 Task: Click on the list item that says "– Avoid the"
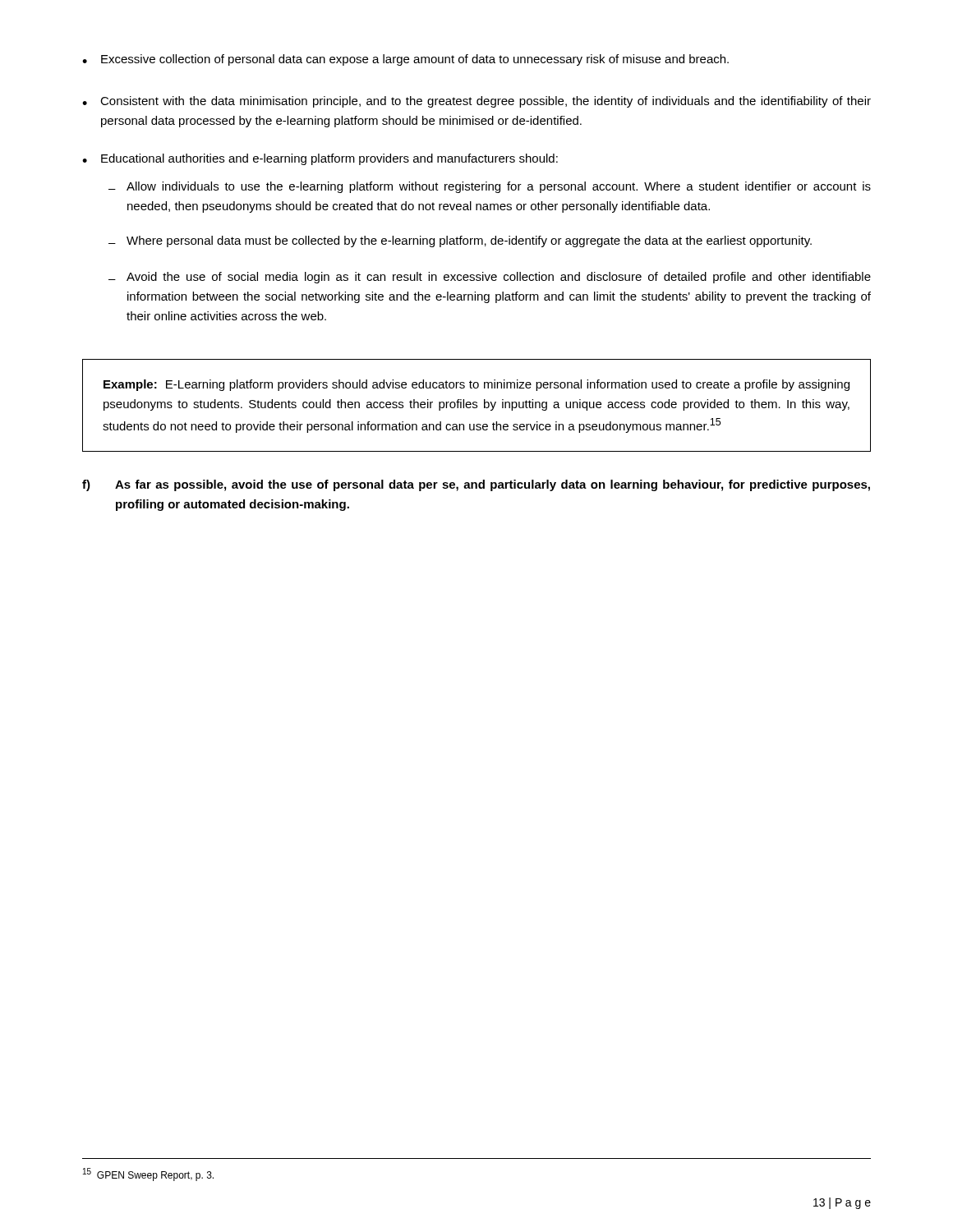pos(490,297)
